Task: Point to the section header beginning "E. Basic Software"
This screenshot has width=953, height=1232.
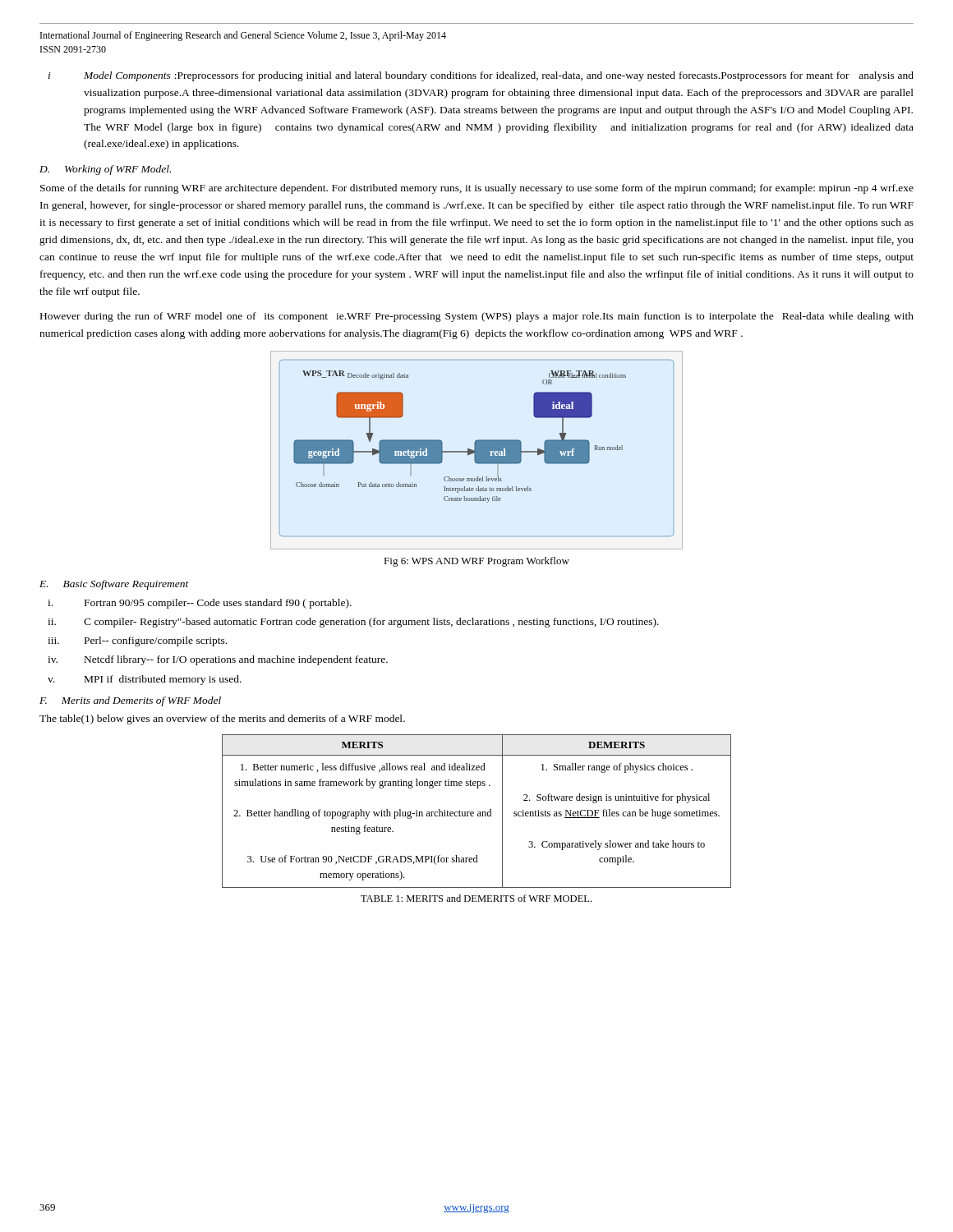Action: point(114,583)
